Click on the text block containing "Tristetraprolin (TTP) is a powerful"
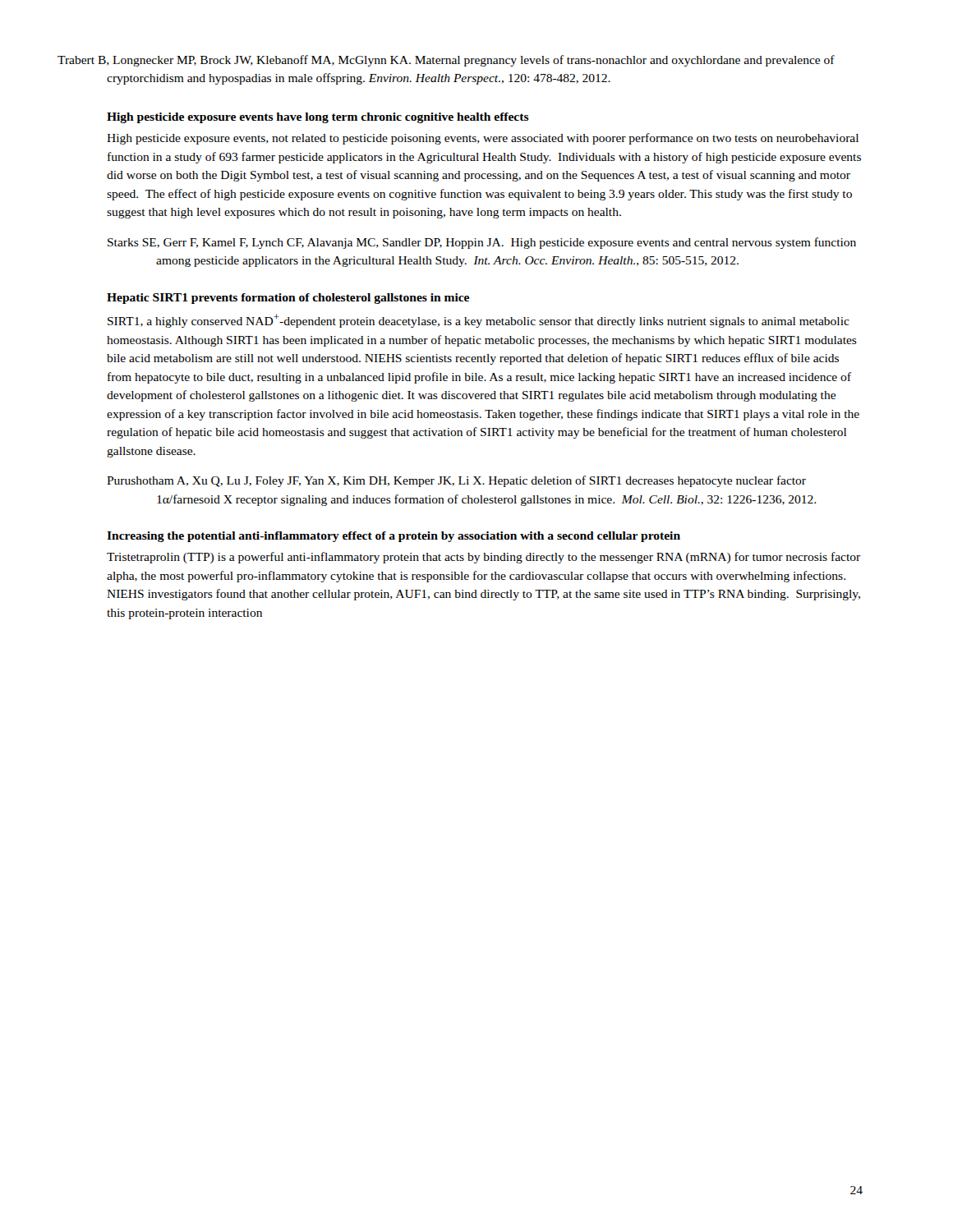This screenshot has height=1232, width=953. click(484, 585)
